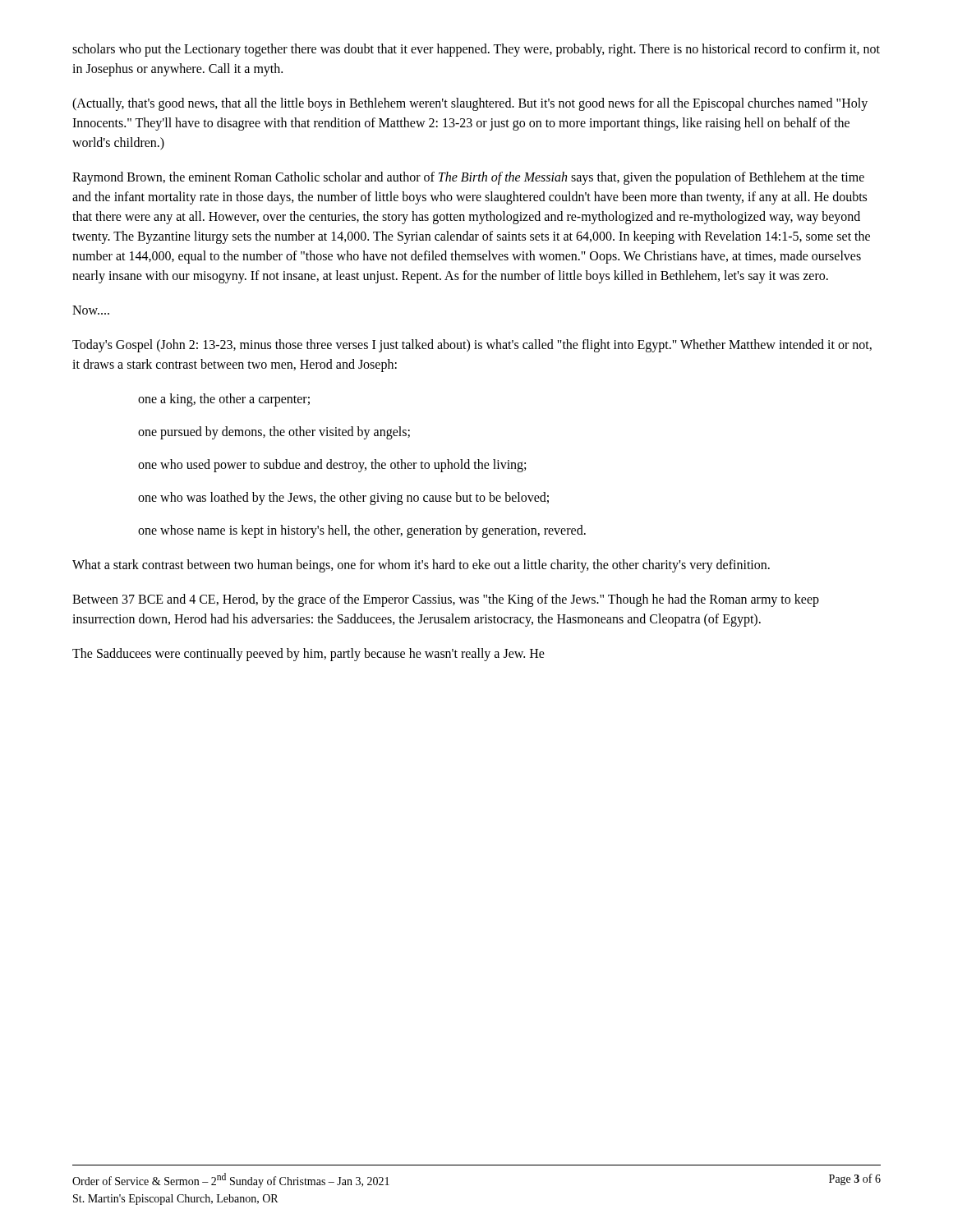Find the block starting "one a king, the other a carpenter;"
The width and height of the screenshot is (953, 1232).
click(224, 399)
